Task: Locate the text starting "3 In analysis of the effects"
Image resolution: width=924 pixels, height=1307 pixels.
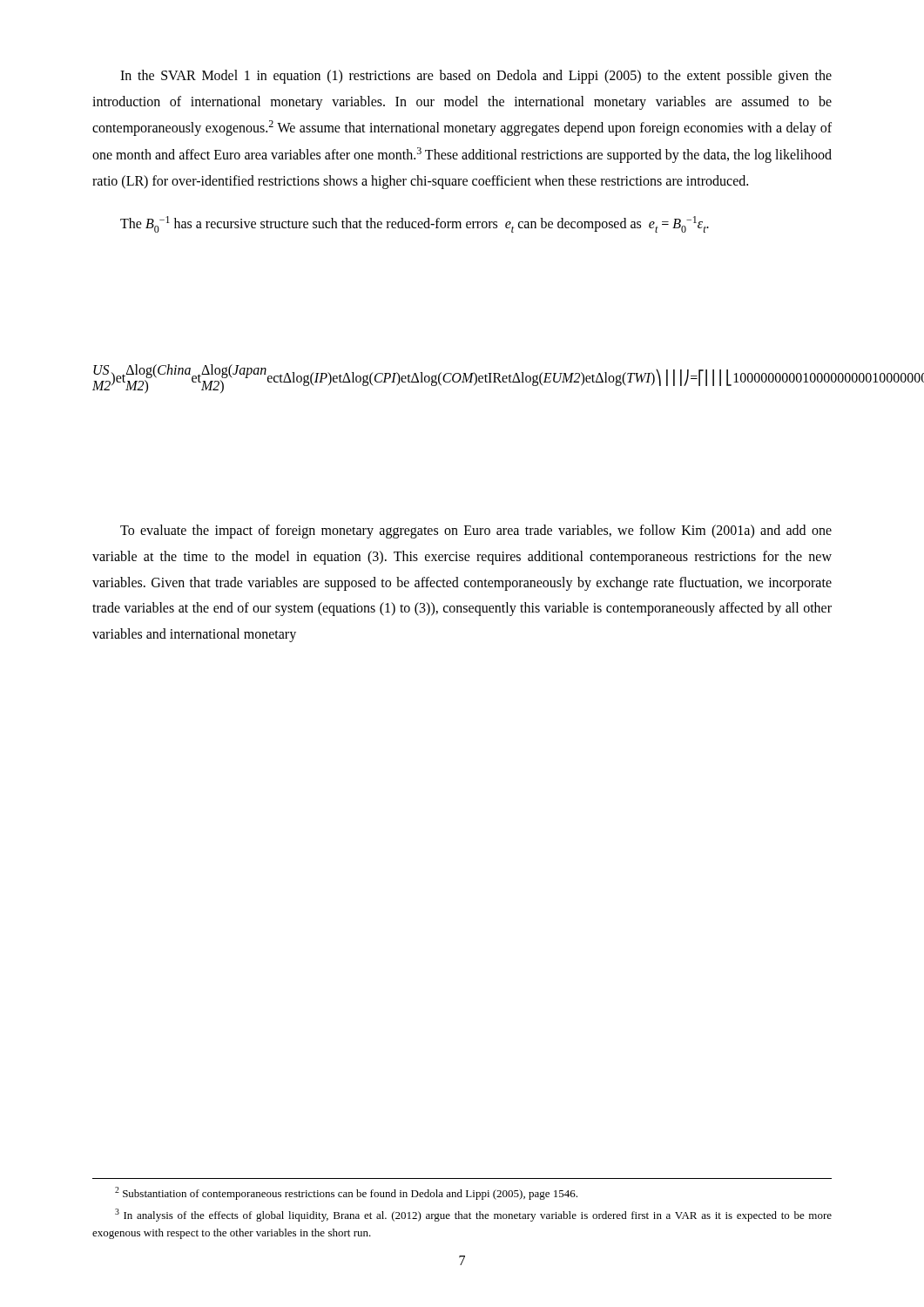Action: (x=462, y=1223)
